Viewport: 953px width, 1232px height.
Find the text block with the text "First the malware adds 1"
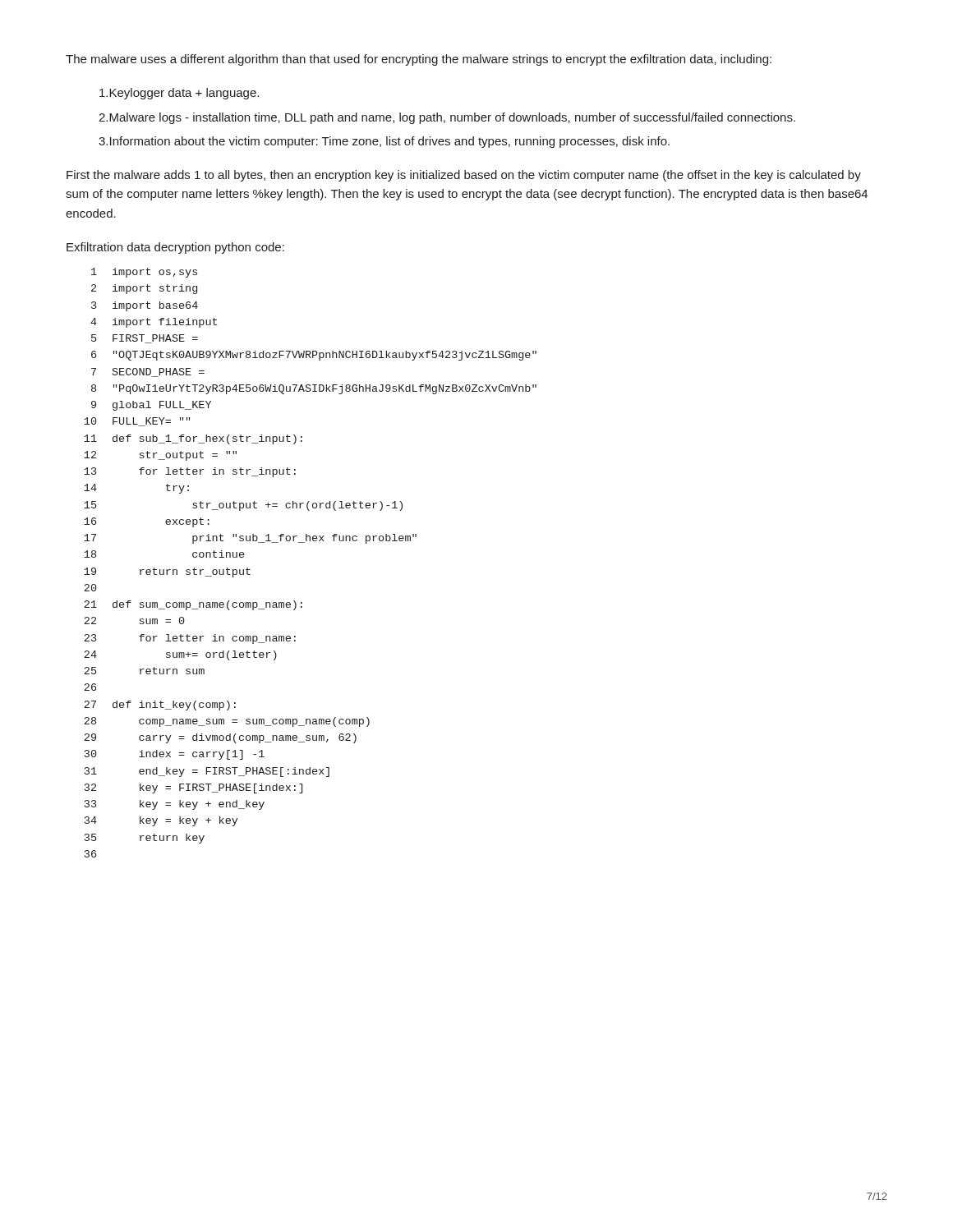point(467,194)
